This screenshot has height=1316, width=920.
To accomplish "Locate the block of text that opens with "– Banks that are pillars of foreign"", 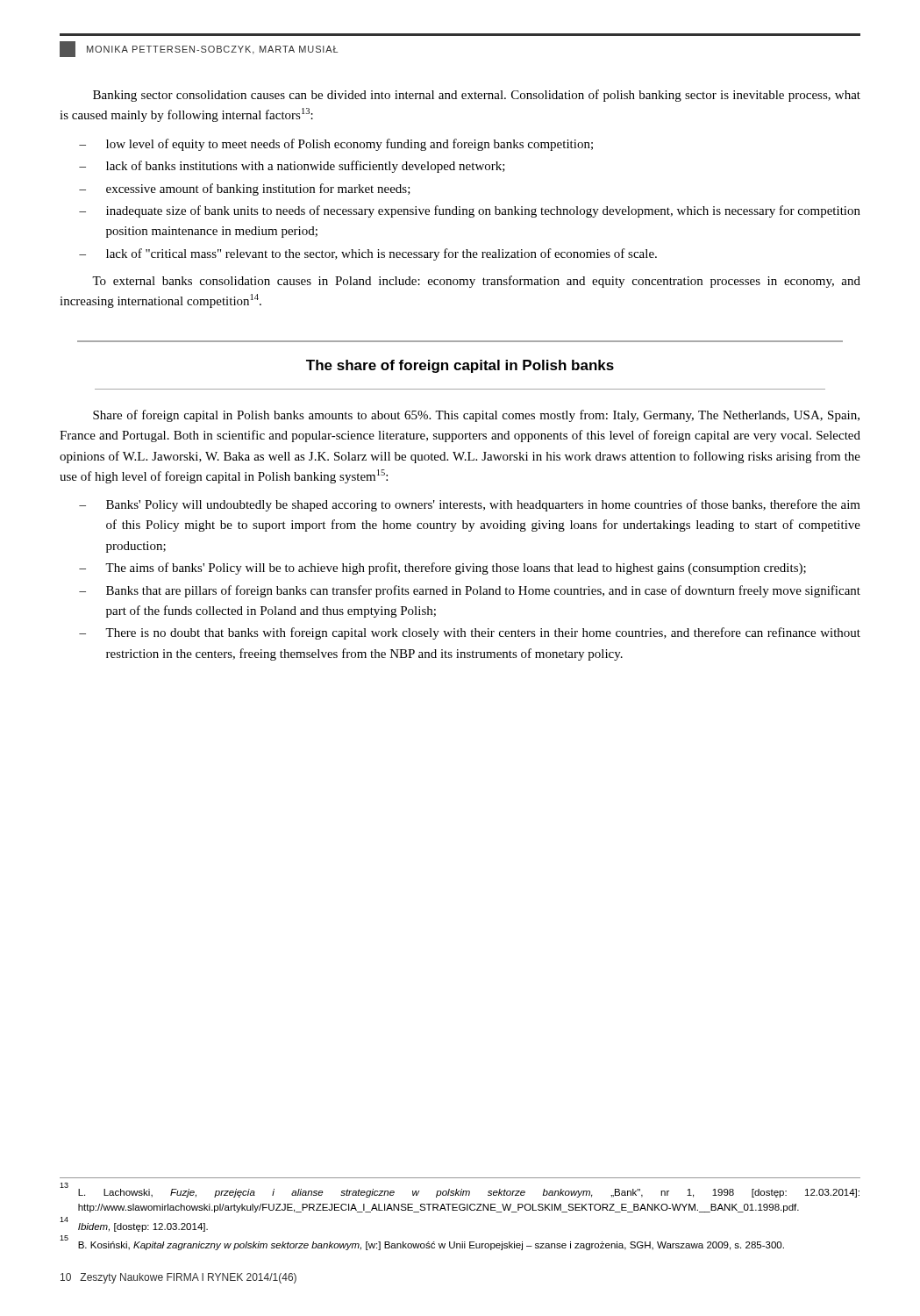I will pyautogui.click(x=470, y=599).
